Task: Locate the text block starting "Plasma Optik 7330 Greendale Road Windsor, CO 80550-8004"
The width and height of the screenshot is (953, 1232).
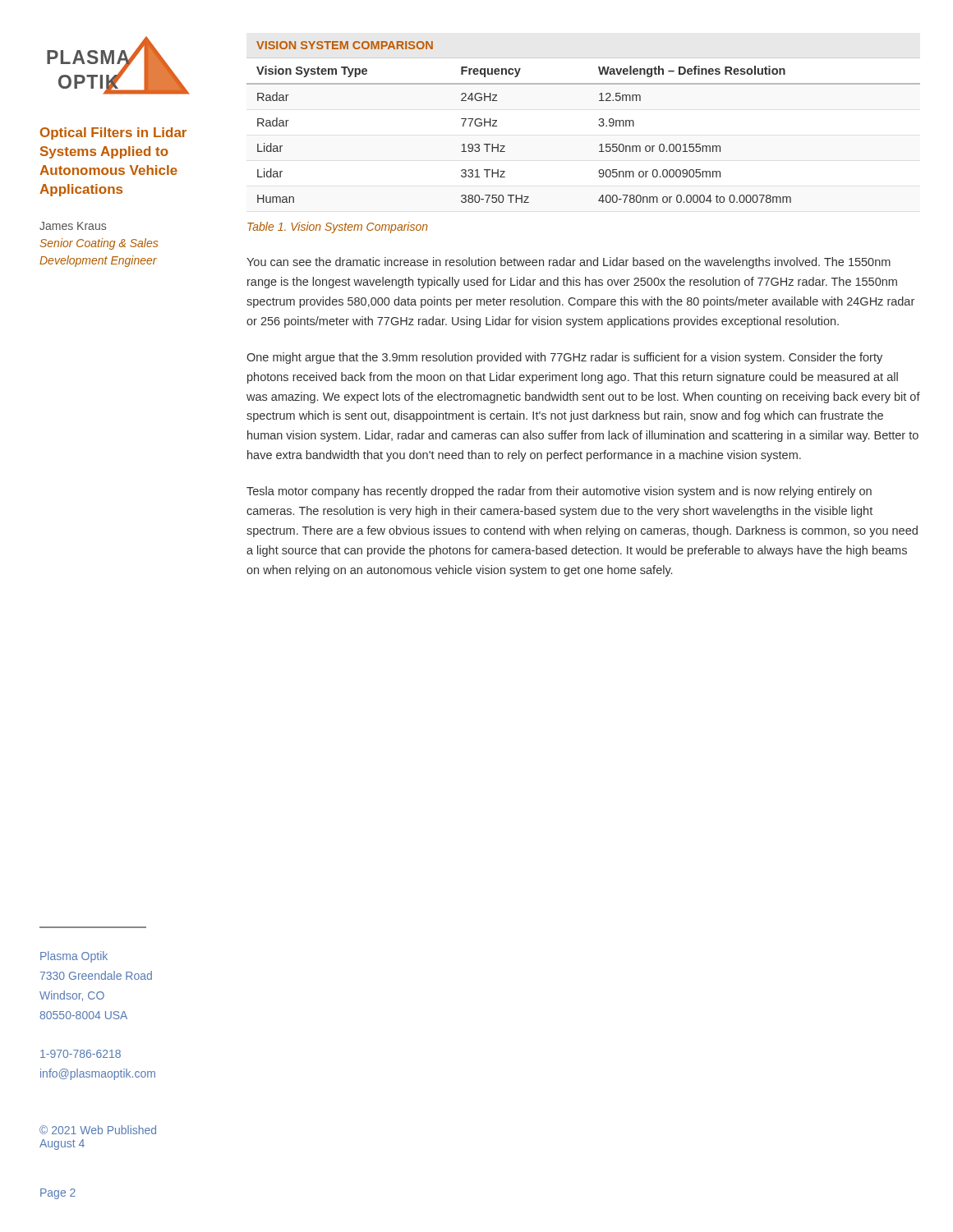Action: pos(98,1015)
